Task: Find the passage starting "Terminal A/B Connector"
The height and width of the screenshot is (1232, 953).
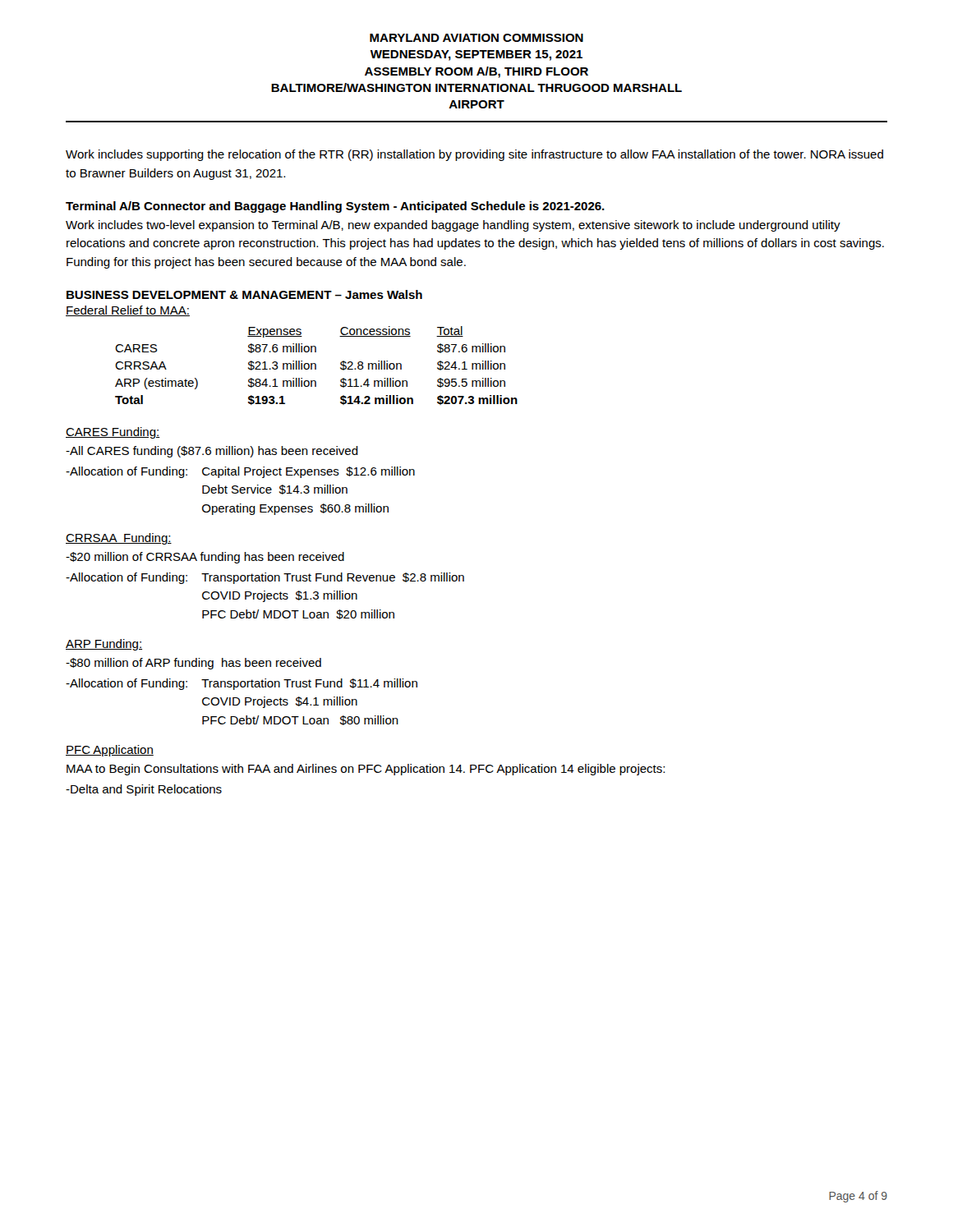Action: pos(335,206)
